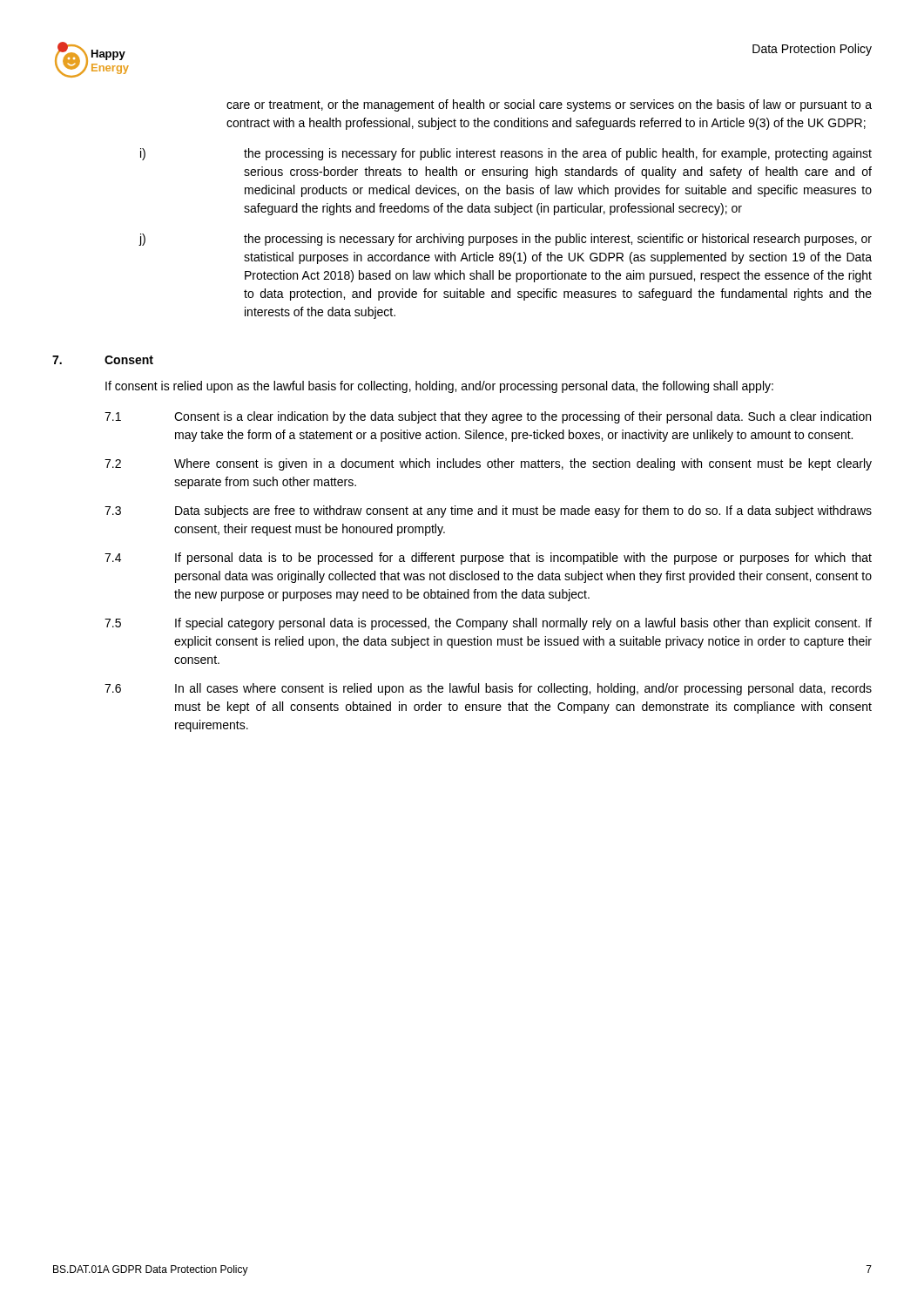Click the passage that begins "7.6 In all cases where"
The height and width of the screenshot is (1307, 924).
(462, 707)
